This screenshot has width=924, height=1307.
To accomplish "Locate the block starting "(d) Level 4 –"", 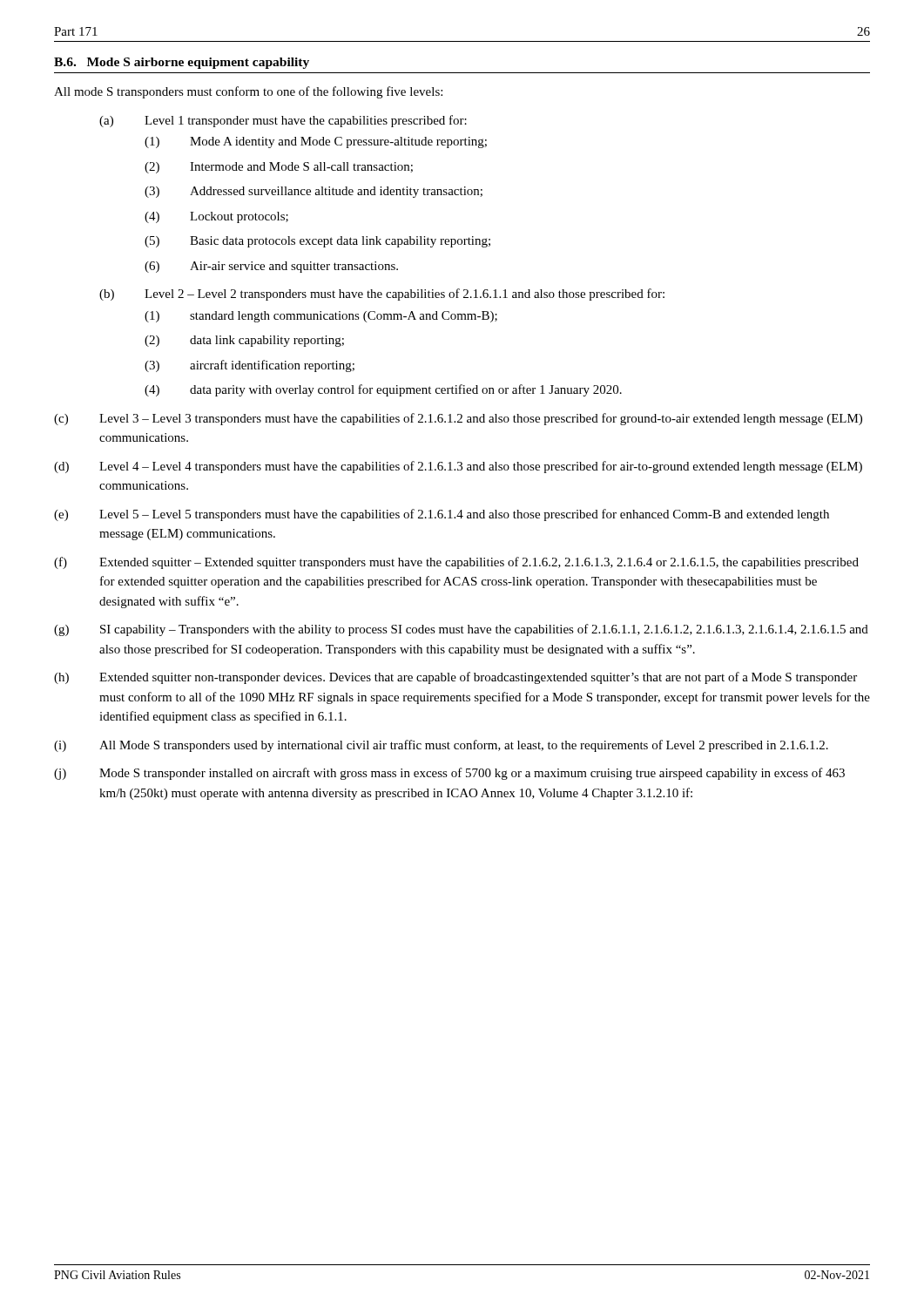I will [x=462, y=476].
